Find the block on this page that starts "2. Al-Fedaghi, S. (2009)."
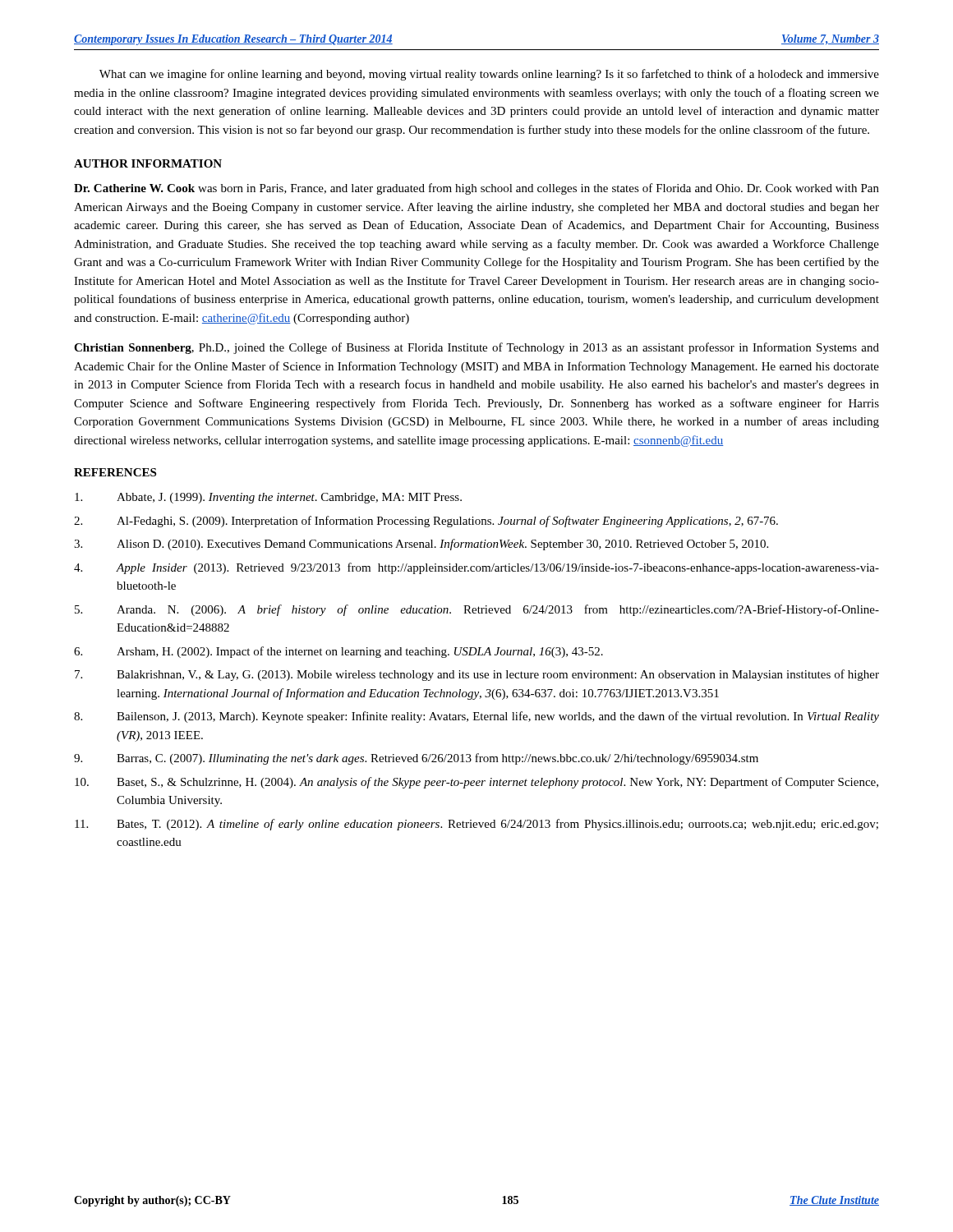This screenshot has height=1232, width=953. tap(476, 521)
